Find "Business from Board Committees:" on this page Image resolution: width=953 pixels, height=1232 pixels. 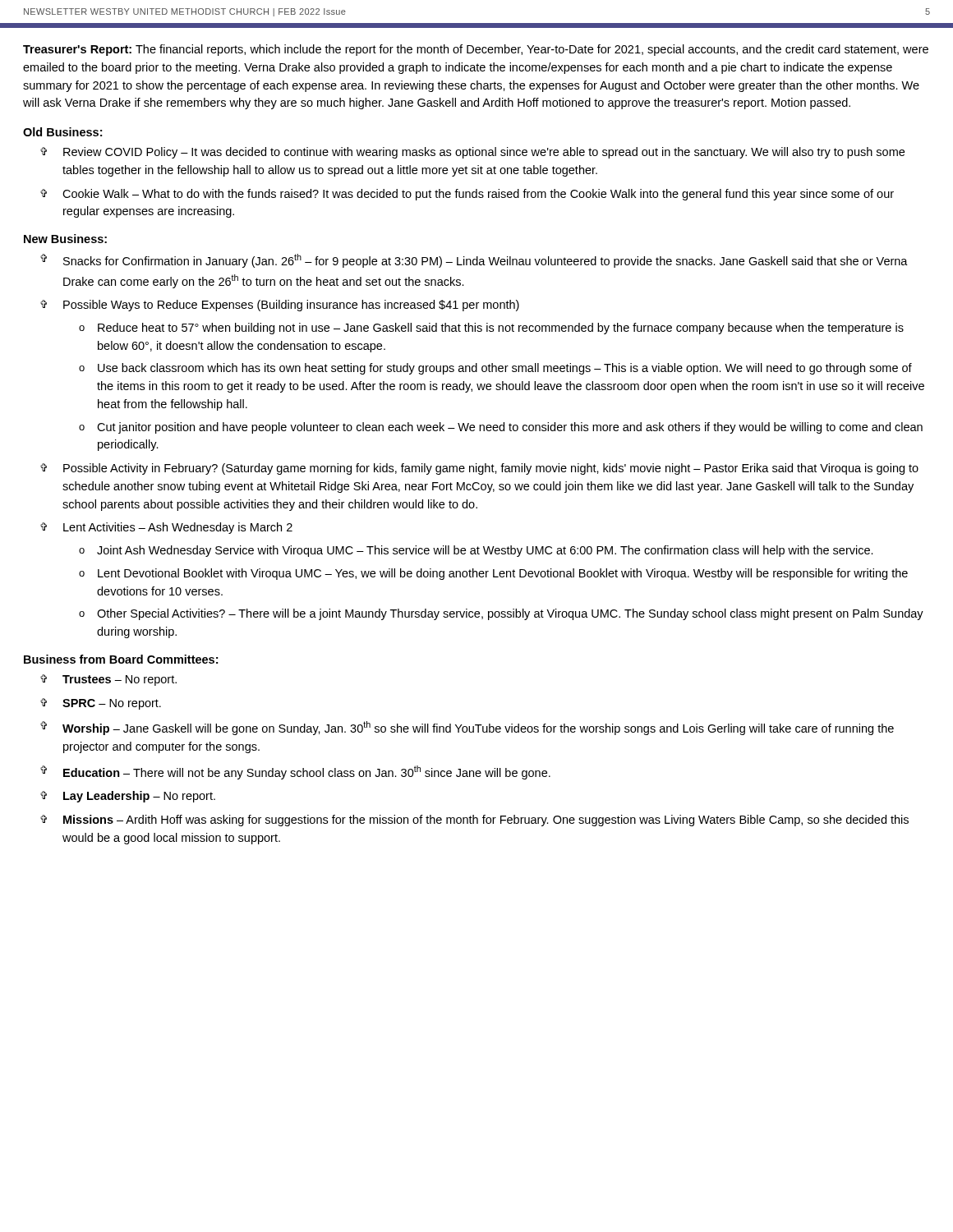(121, 659)
